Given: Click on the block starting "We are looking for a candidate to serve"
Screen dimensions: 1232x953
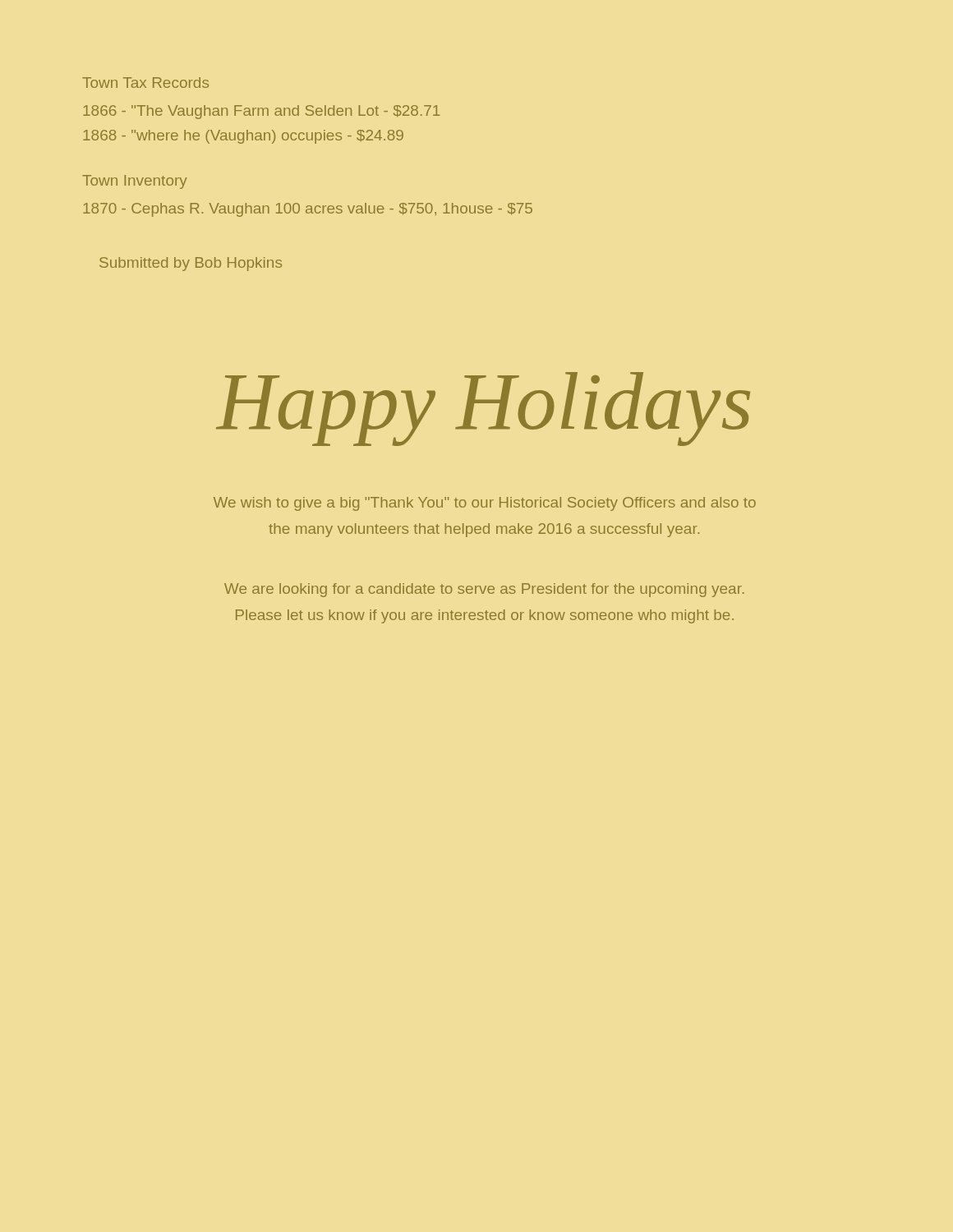Looking at the screenshot, I should [485, 602].
